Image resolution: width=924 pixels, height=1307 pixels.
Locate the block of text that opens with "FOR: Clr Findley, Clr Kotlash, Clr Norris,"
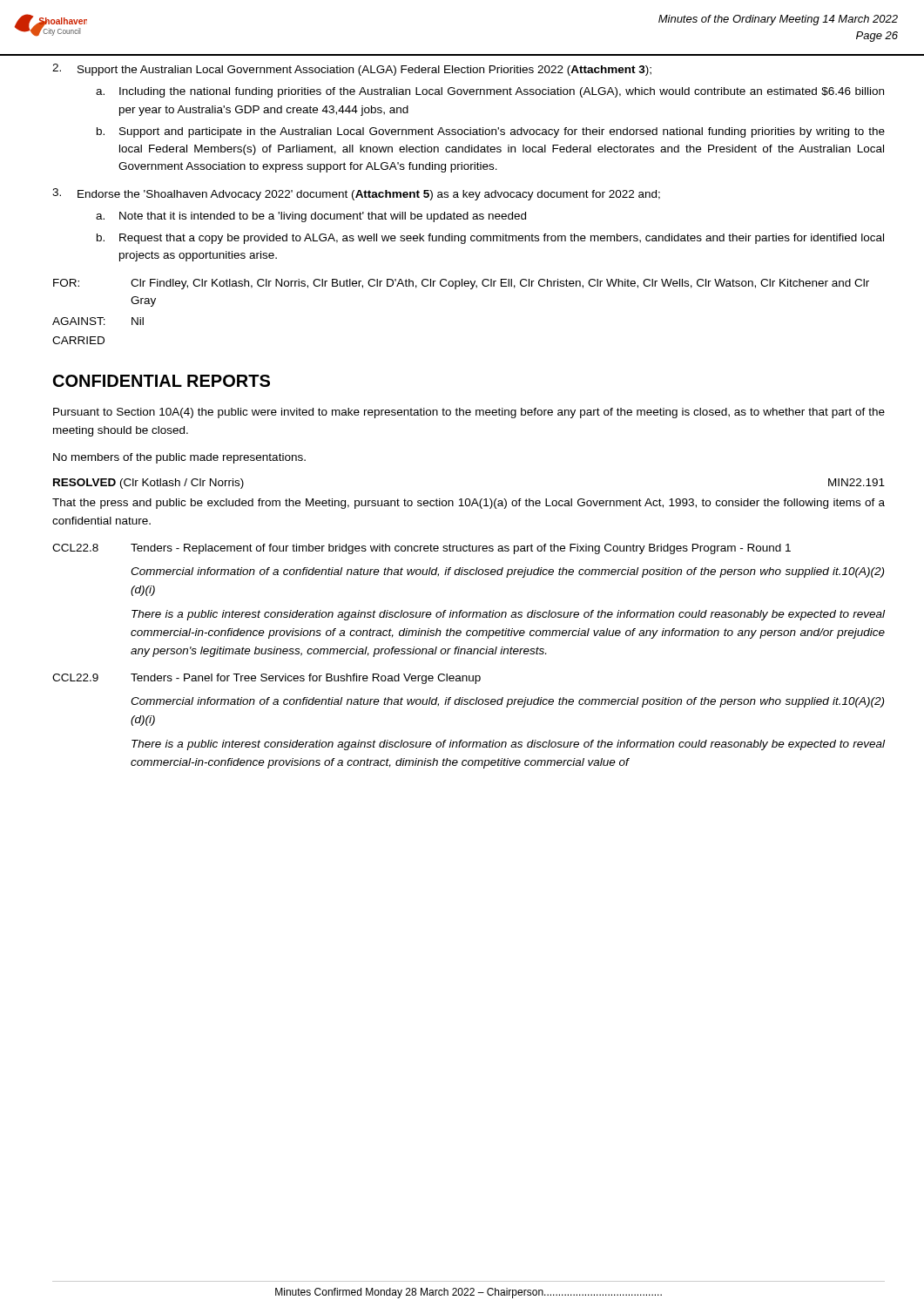click(469, 292)
